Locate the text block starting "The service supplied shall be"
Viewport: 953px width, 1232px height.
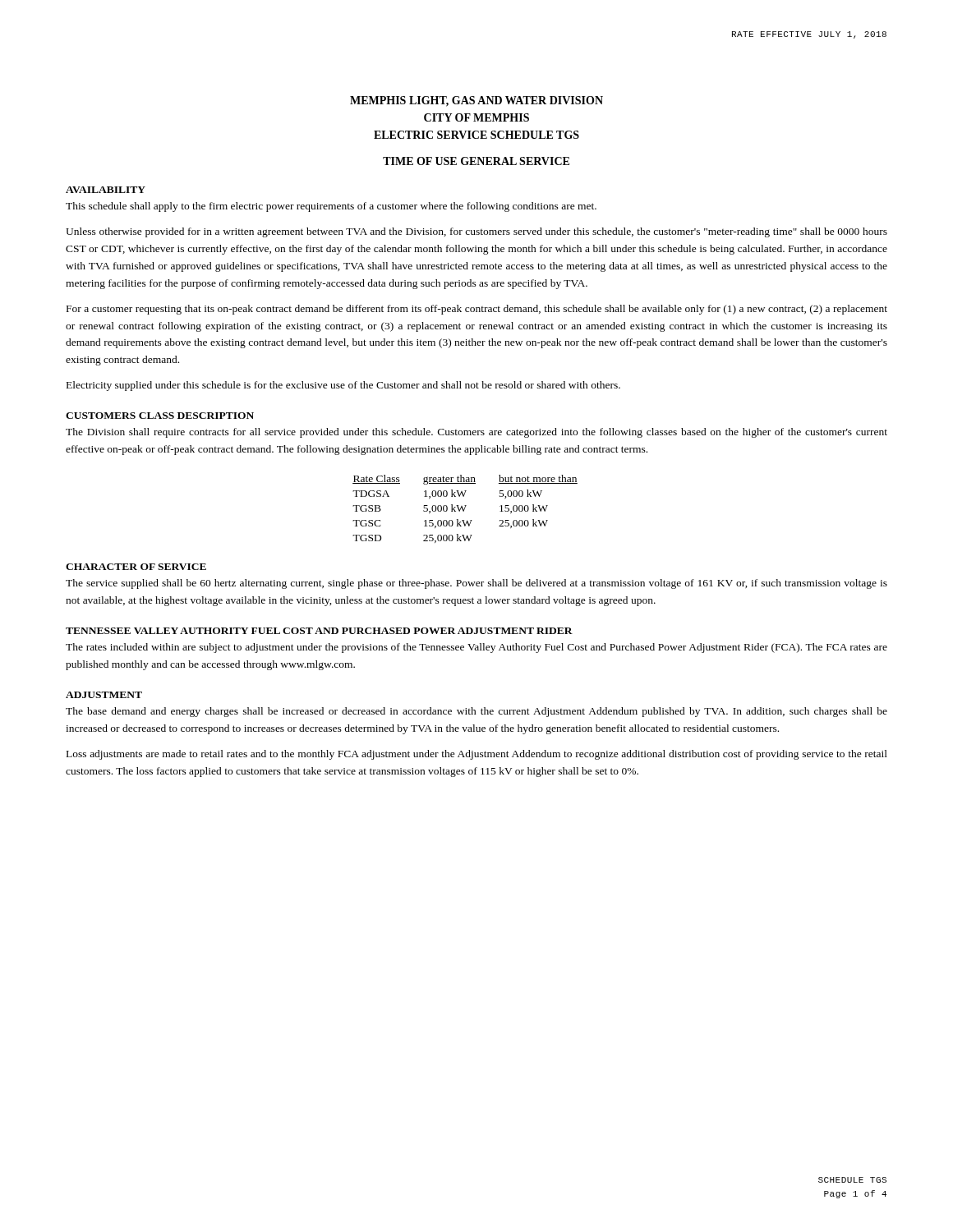(x=476, y=591)
